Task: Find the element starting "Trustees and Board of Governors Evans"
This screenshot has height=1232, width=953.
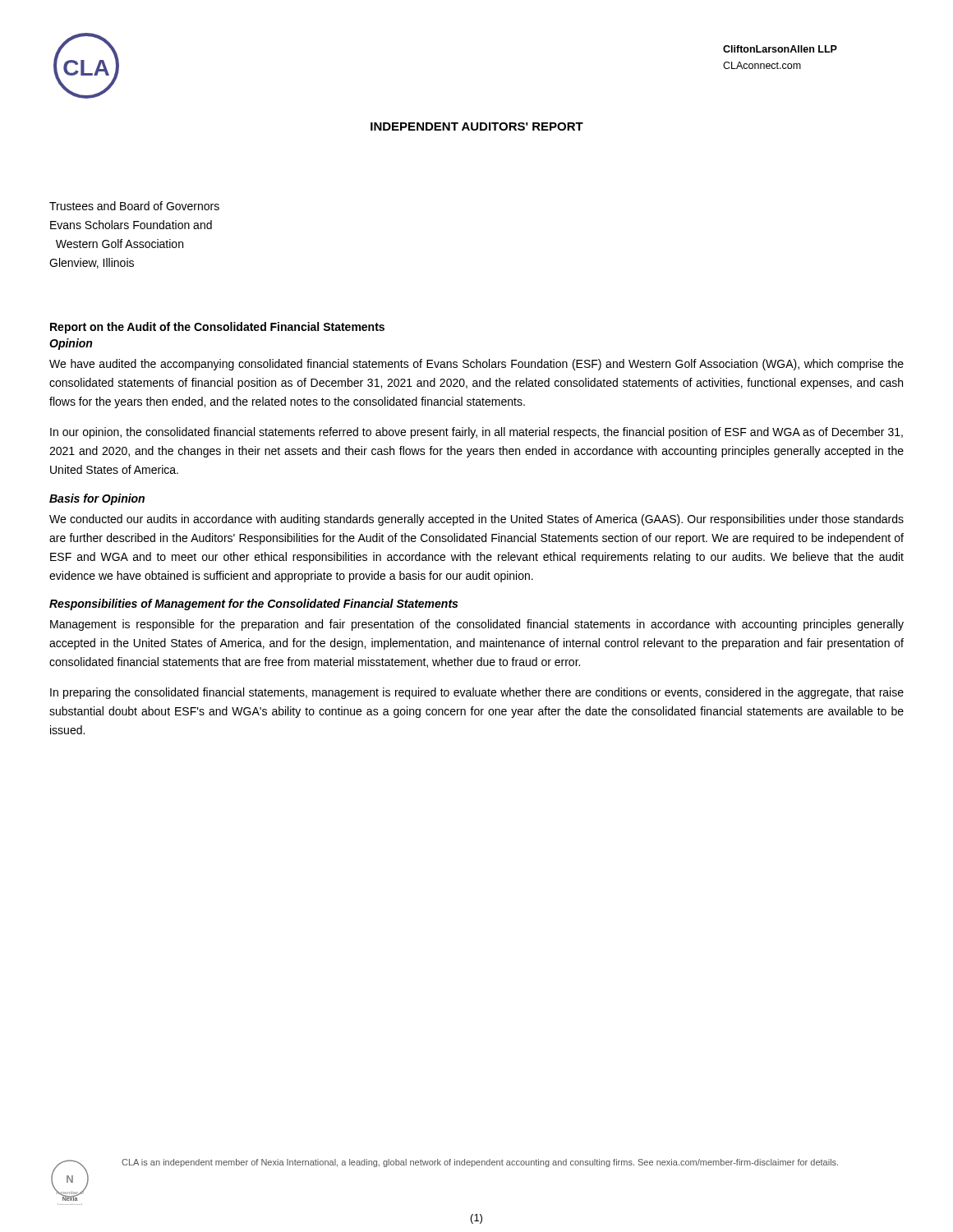Action: [x=134, y=235]
